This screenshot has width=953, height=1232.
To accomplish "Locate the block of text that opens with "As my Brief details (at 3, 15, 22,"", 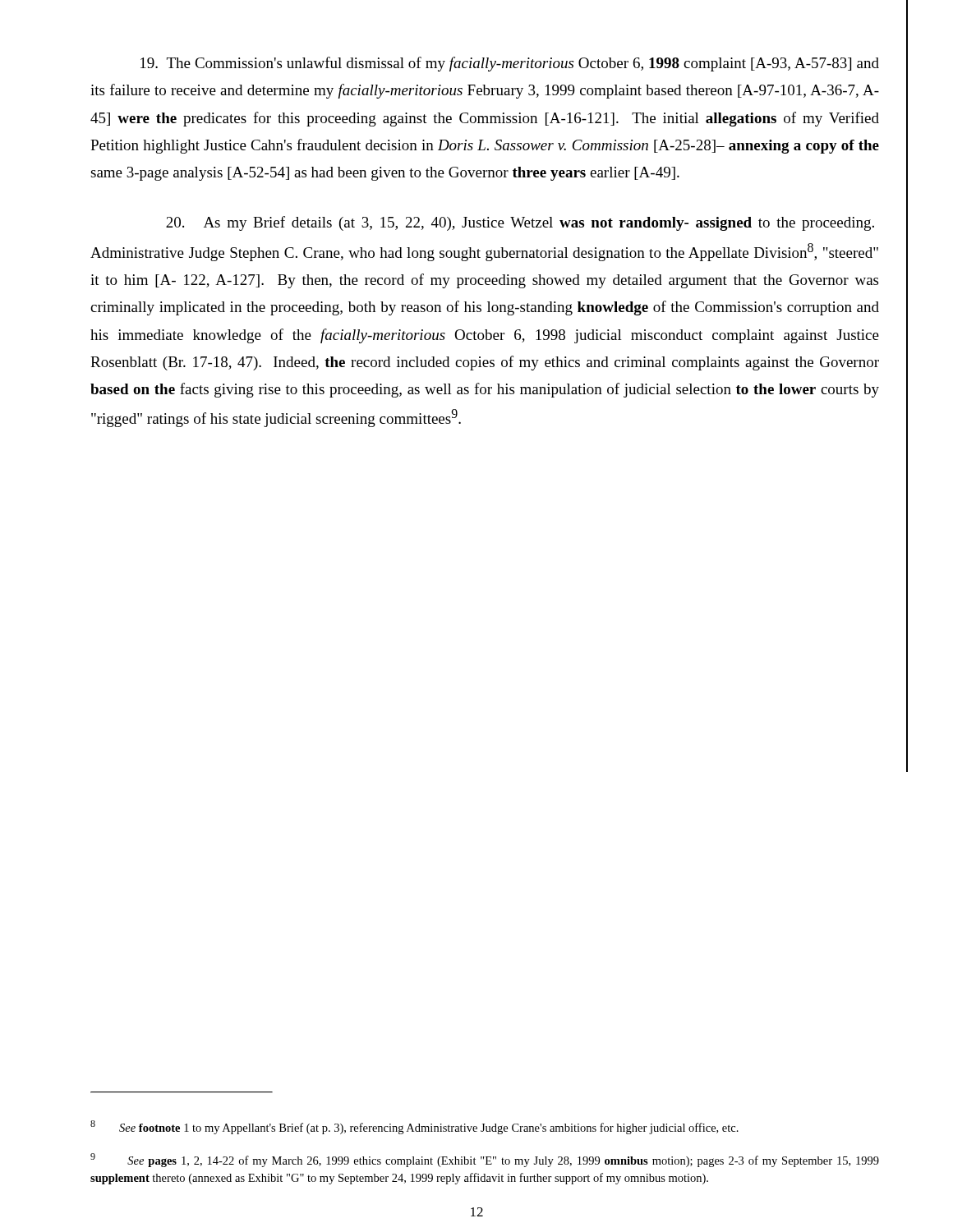I will coord(485,321).
